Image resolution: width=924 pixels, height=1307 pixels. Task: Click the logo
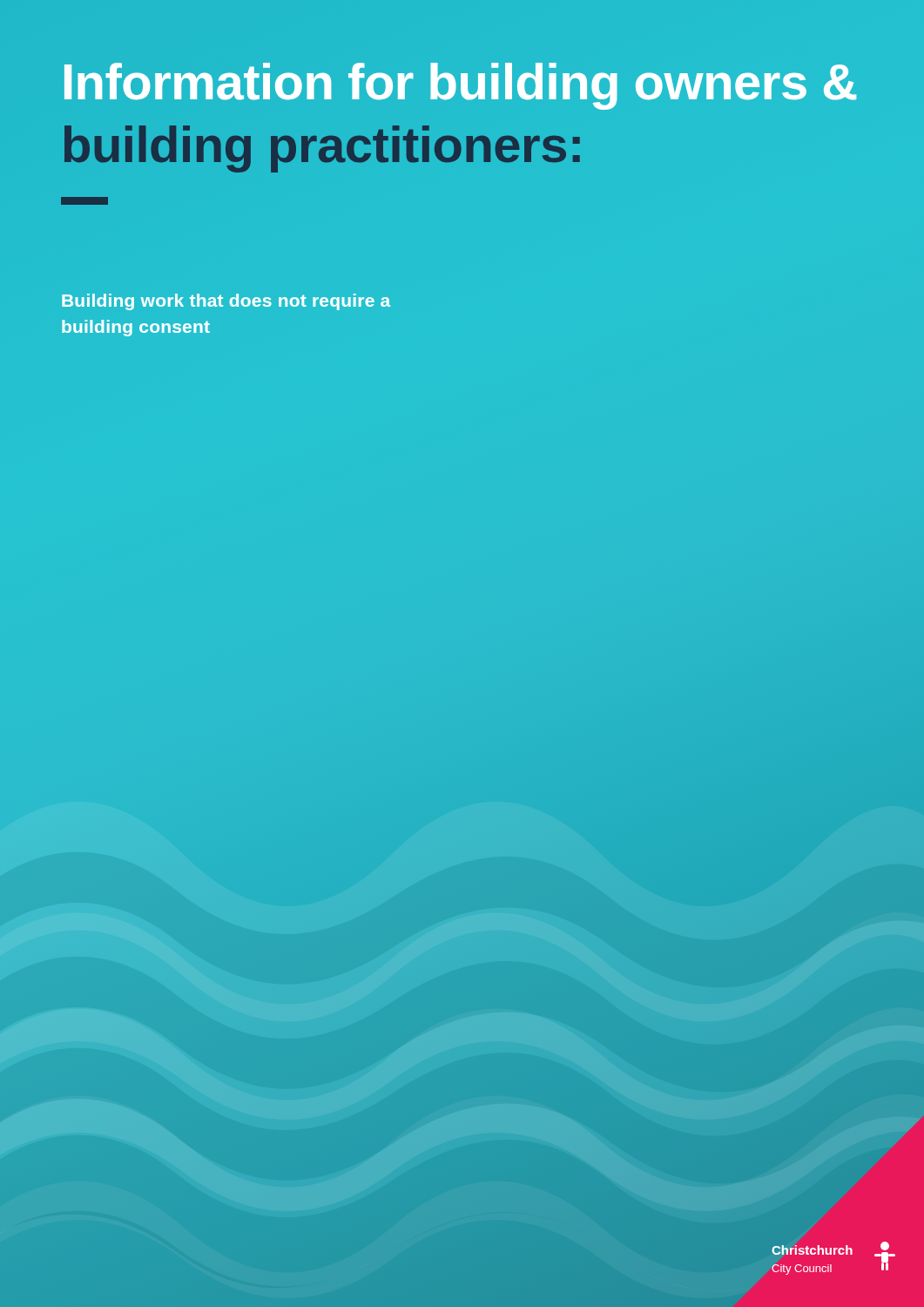pos(837,1259)
